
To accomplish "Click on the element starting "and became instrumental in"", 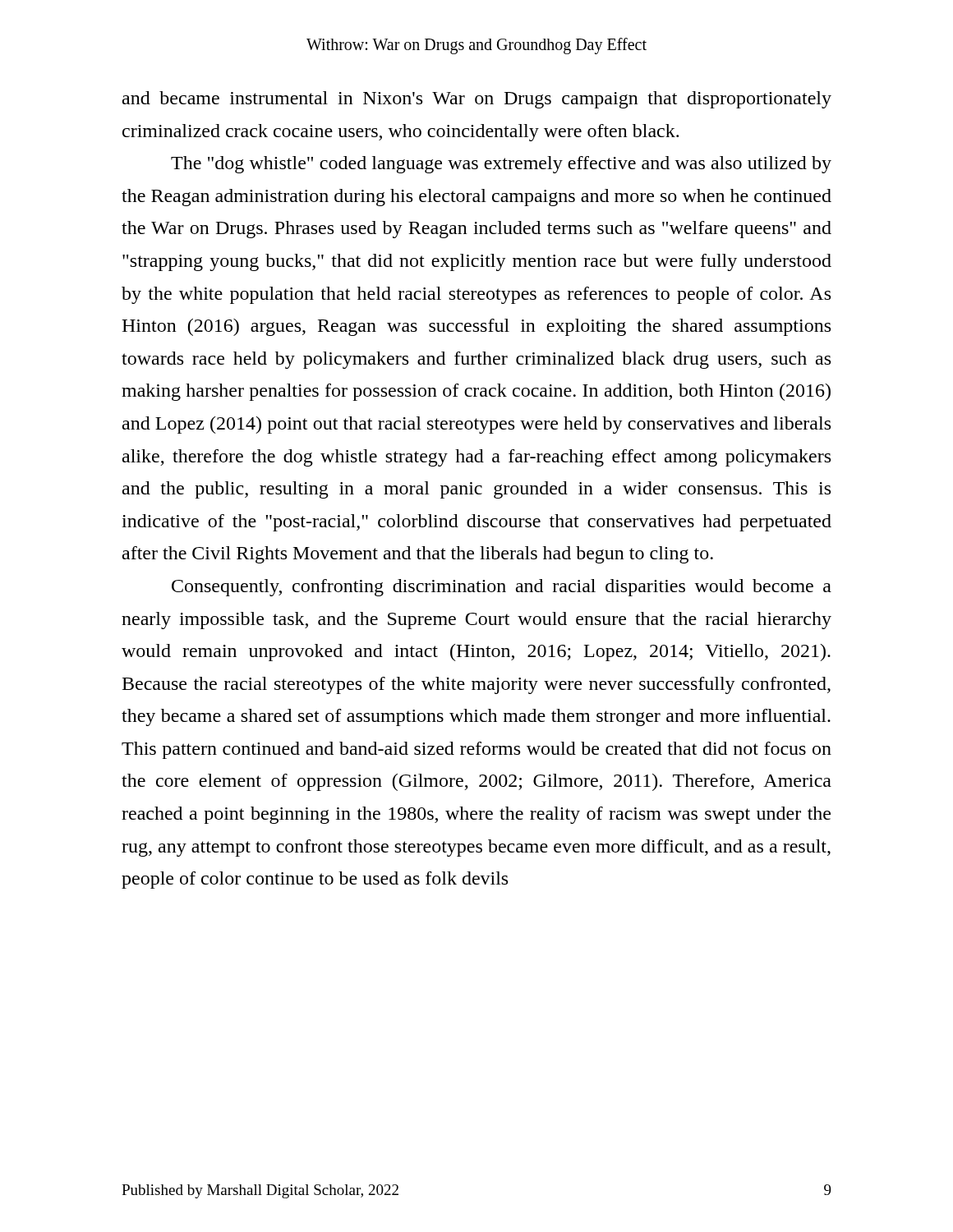I will (x=476, y=114).
